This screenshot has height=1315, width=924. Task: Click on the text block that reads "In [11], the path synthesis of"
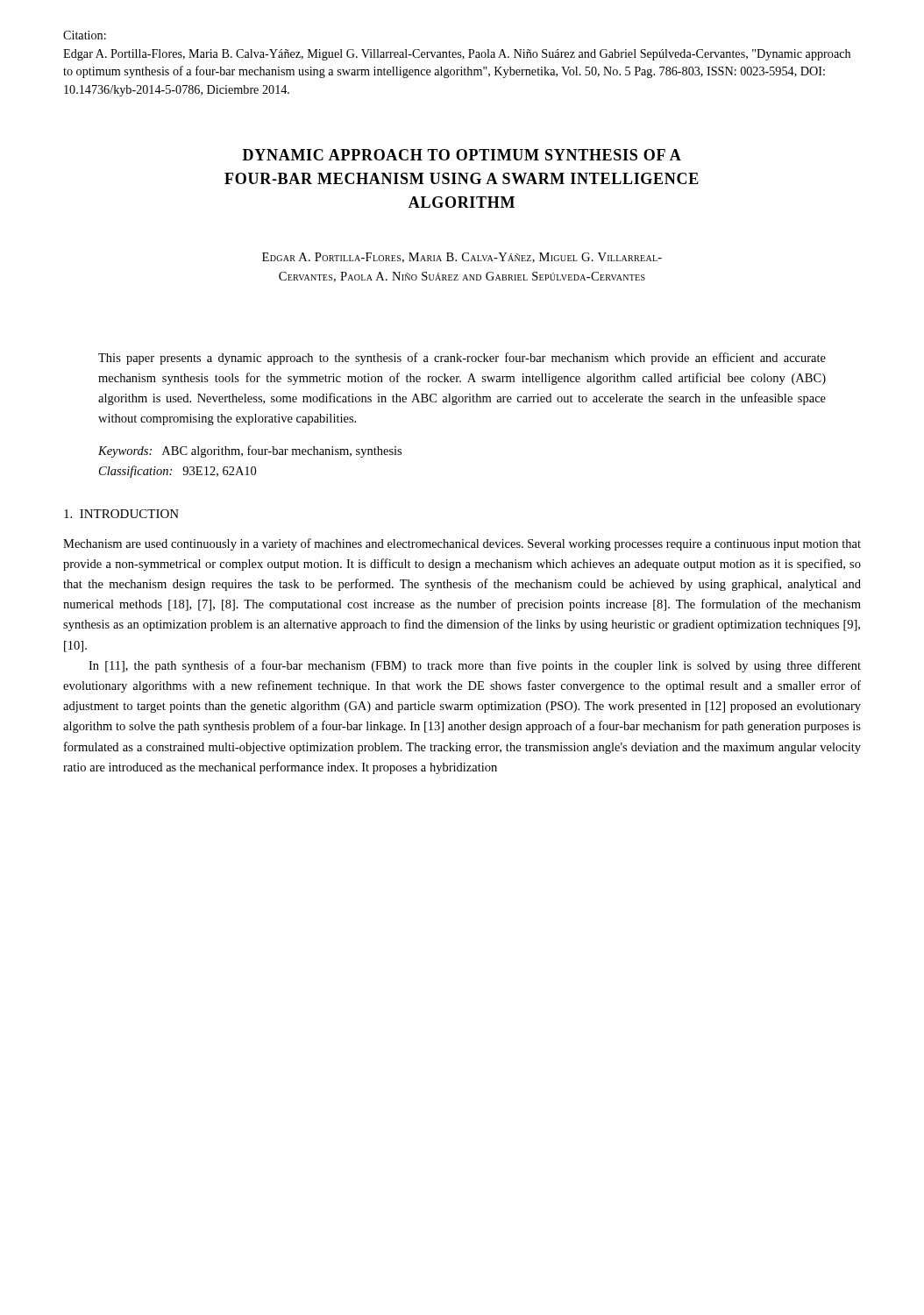pyautogui.click(x=462, y=716)
